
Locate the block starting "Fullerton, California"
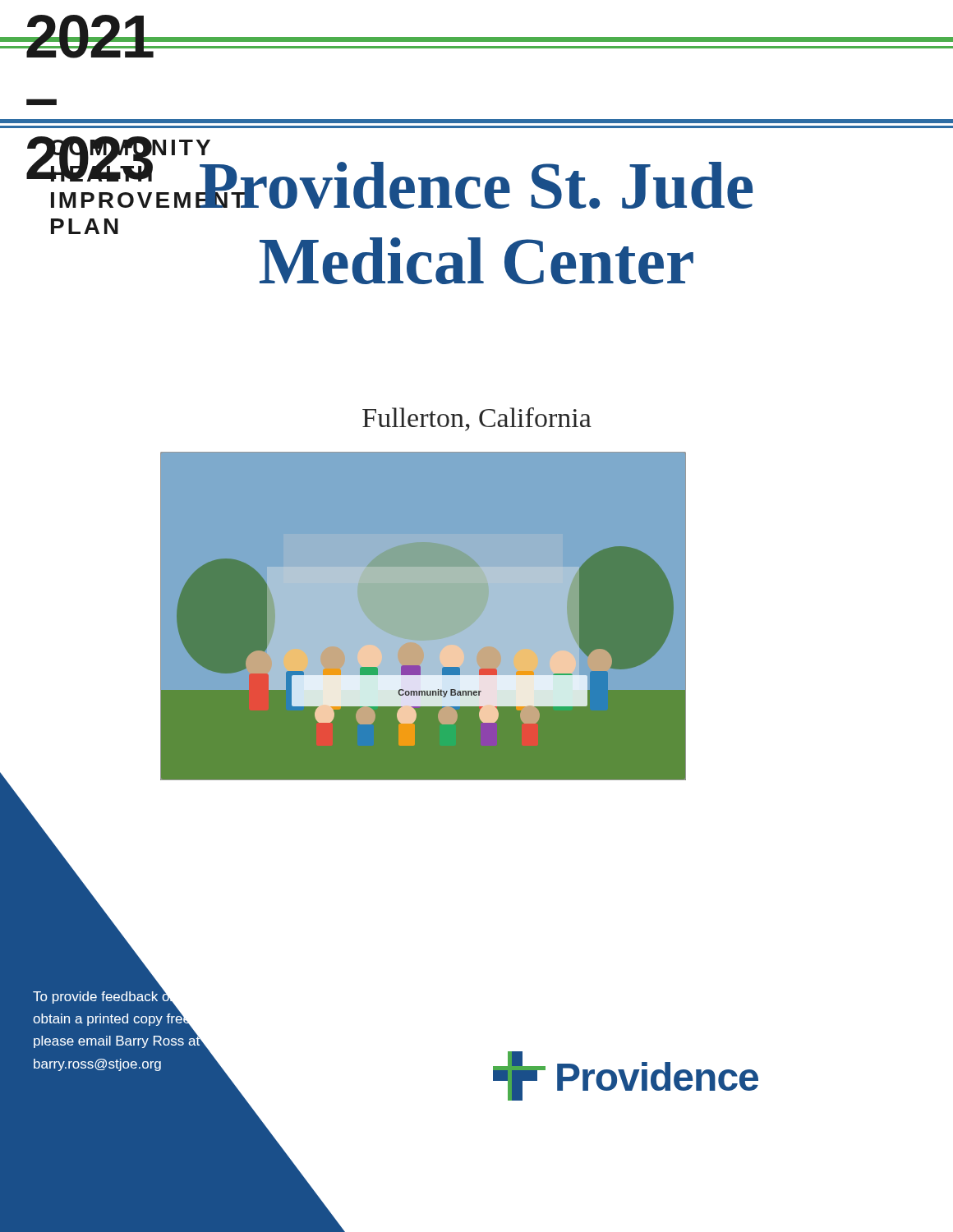pyautogui.click(x=476, y=418)
